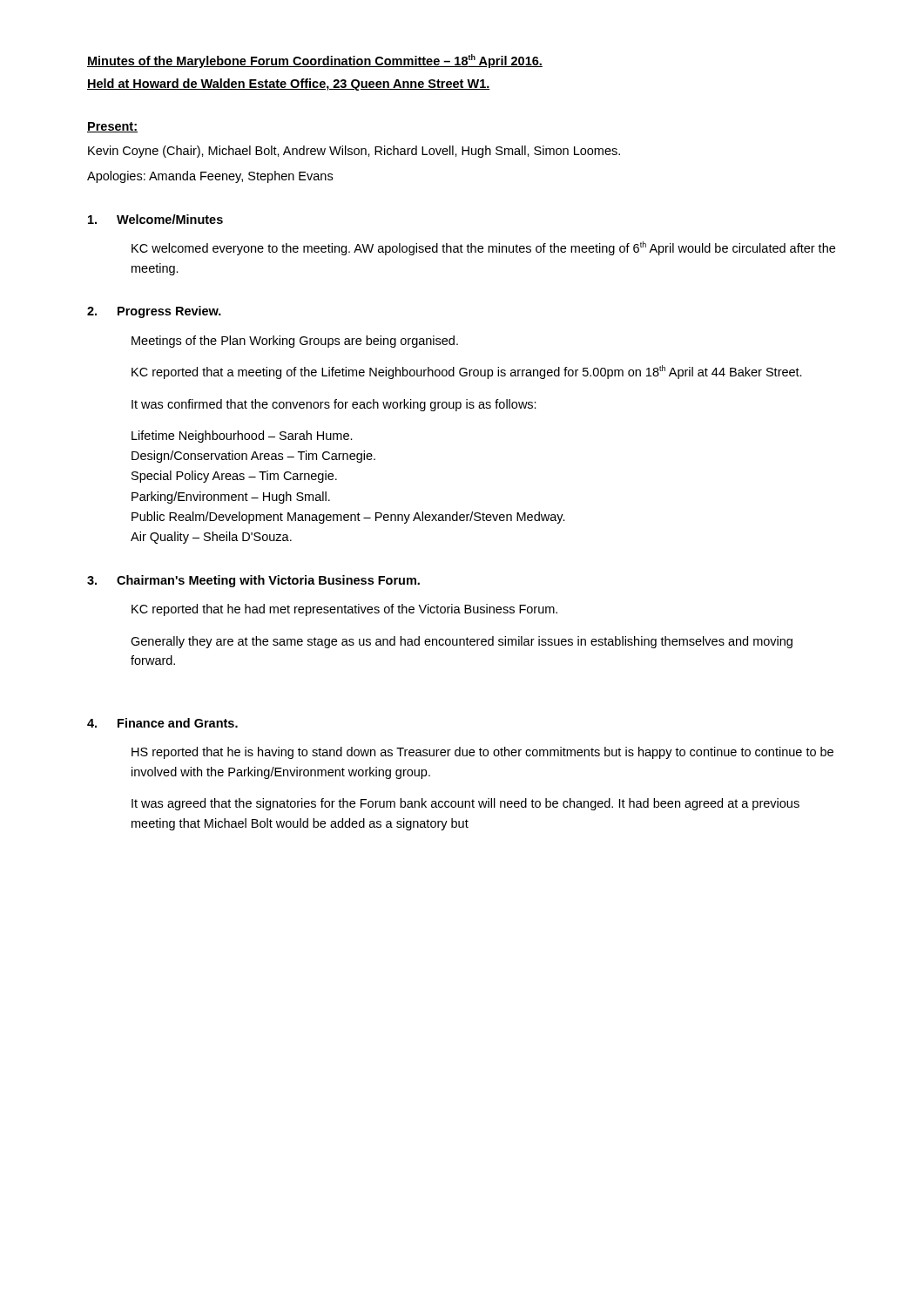
Task: Locate the text starting "Minutes of the Marylebone"
Action: (x=462, y=61)
